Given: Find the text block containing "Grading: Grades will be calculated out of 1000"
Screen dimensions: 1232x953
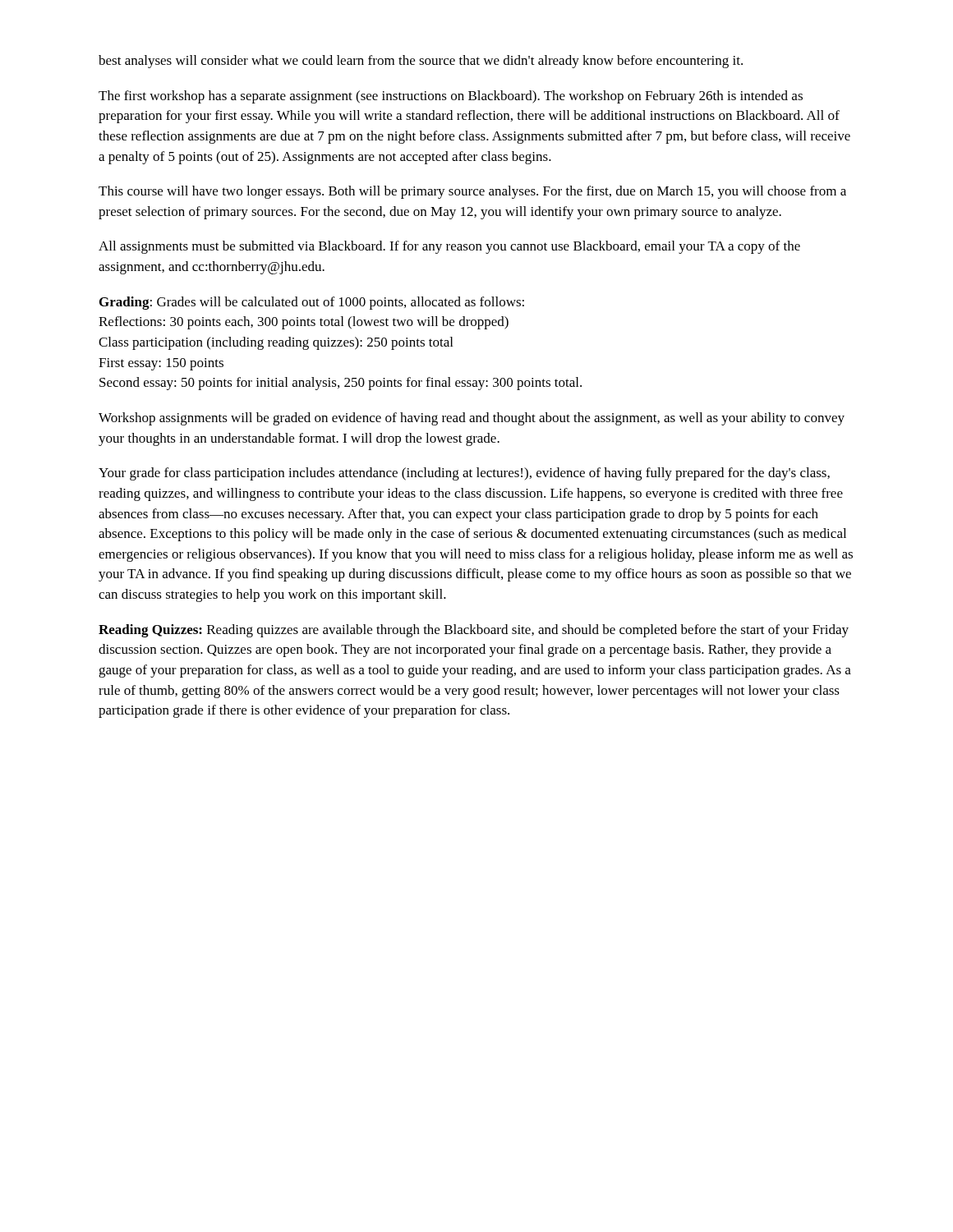Looking at the screenshot, I should [341, 342].
